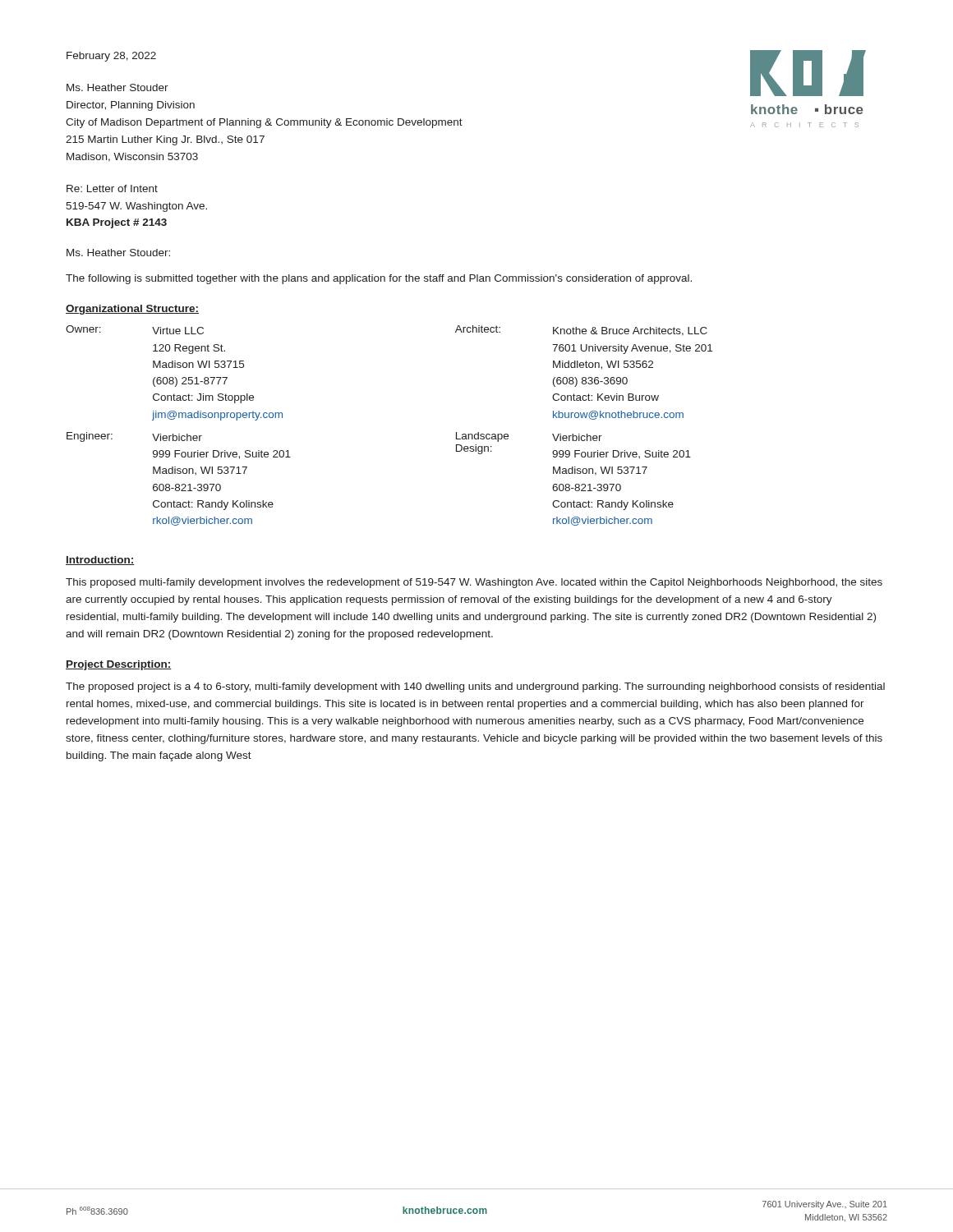This screenshot has height=1232, width=953.
Task: Find the text block that reads "This proposed multi-family development involves the redevelopment"
Action: click(474, 608)
